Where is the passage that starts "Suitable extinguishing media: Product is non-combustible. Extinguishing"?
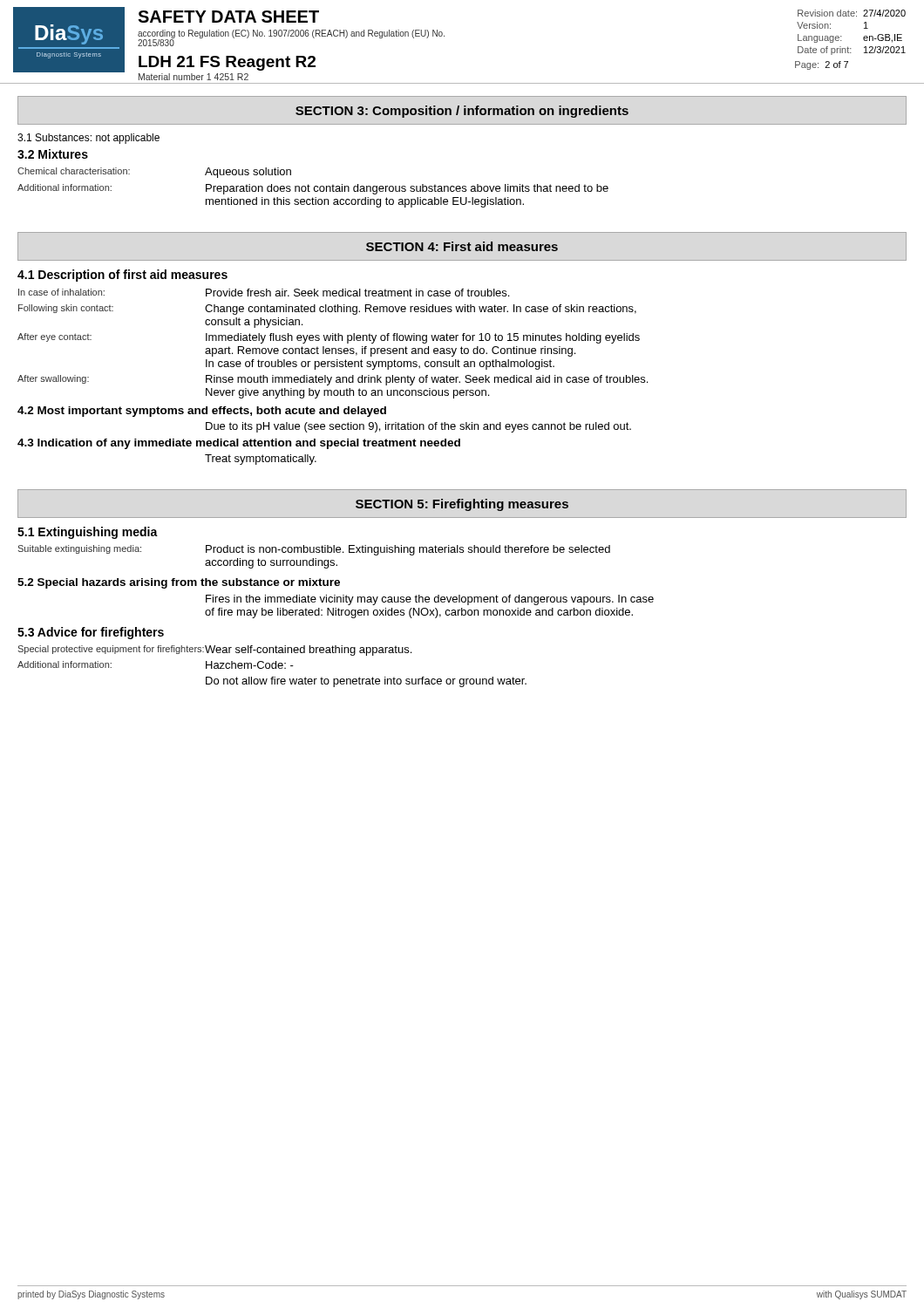The image size is (924, 1308). click(462, 556)
